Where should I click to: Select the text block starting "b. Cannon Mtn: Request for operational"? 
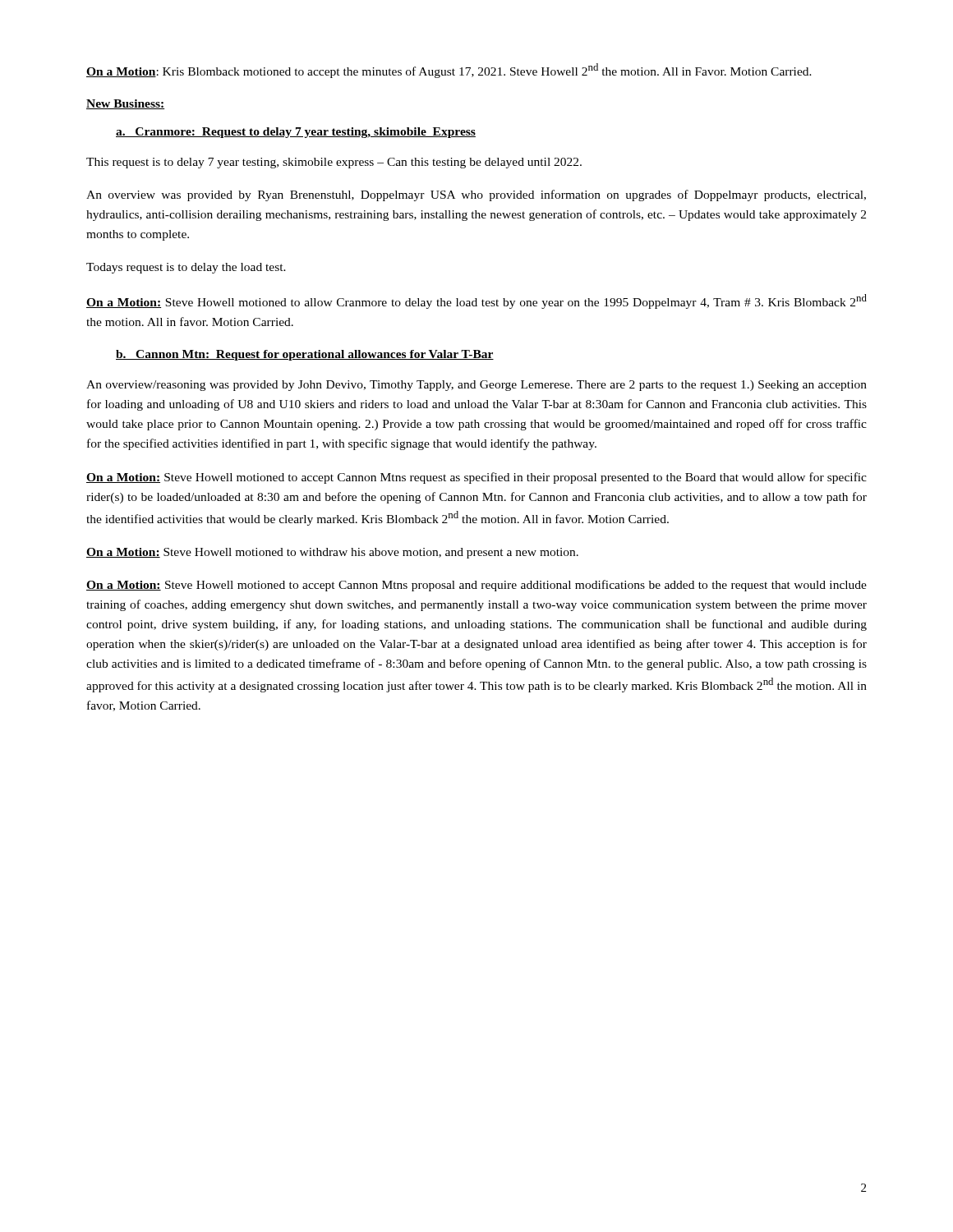[305, 354]
